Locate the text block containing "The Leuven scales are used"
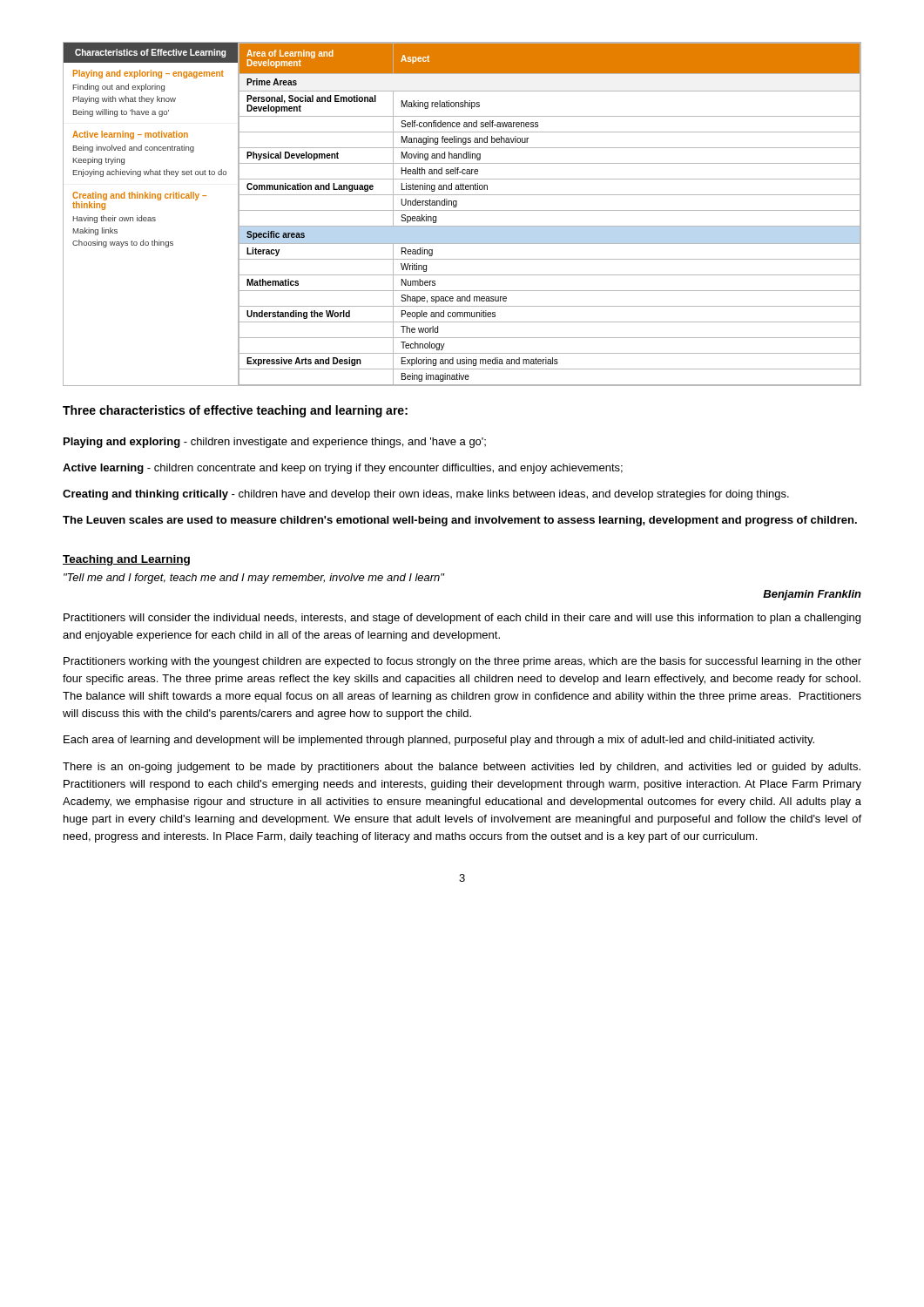The width and height of the screenshot is (924, 1307). (460, 520)
